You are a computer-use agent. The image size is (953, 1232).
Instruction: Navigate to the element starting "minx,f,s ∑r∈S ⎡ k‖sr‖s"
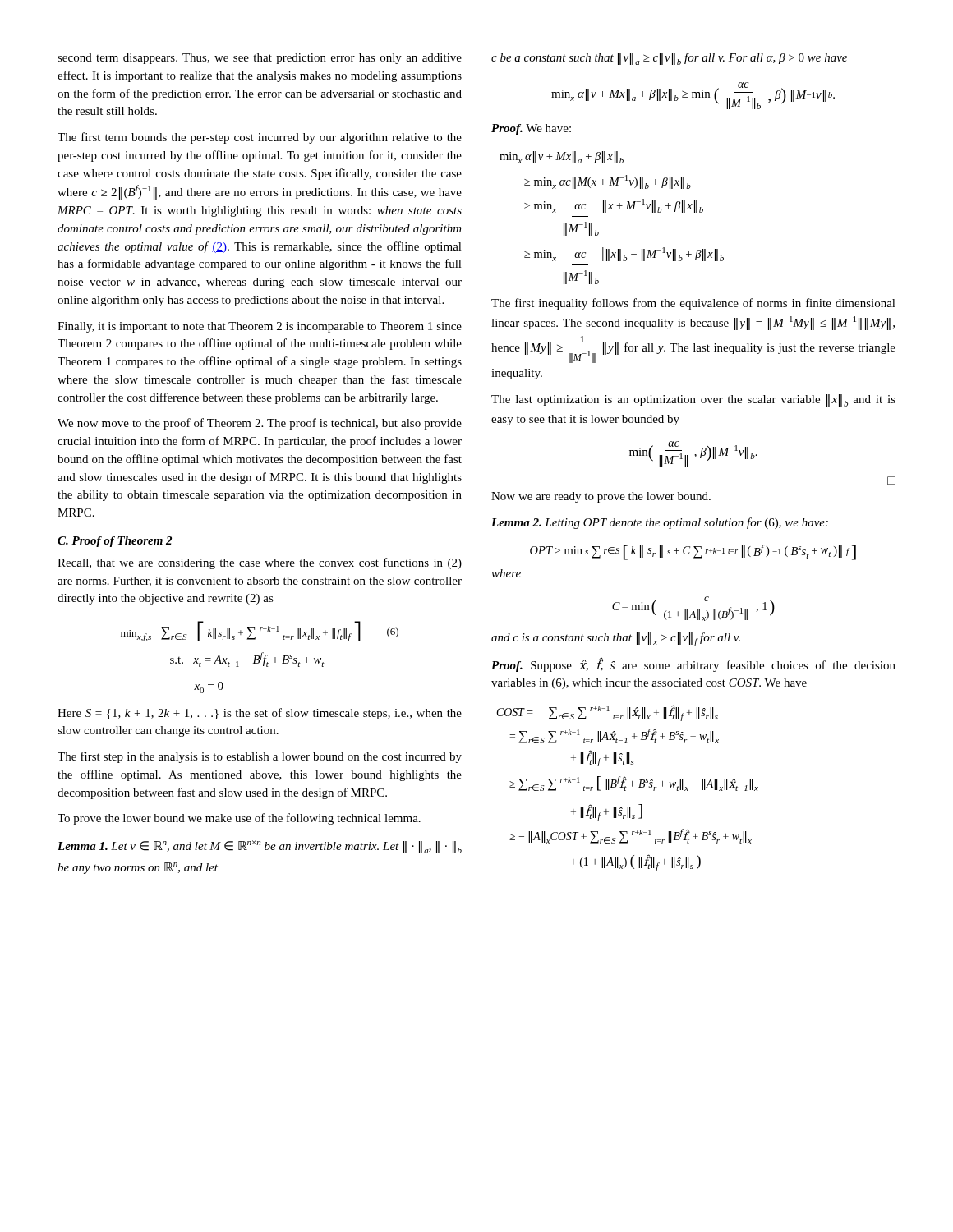click(260, 659)
